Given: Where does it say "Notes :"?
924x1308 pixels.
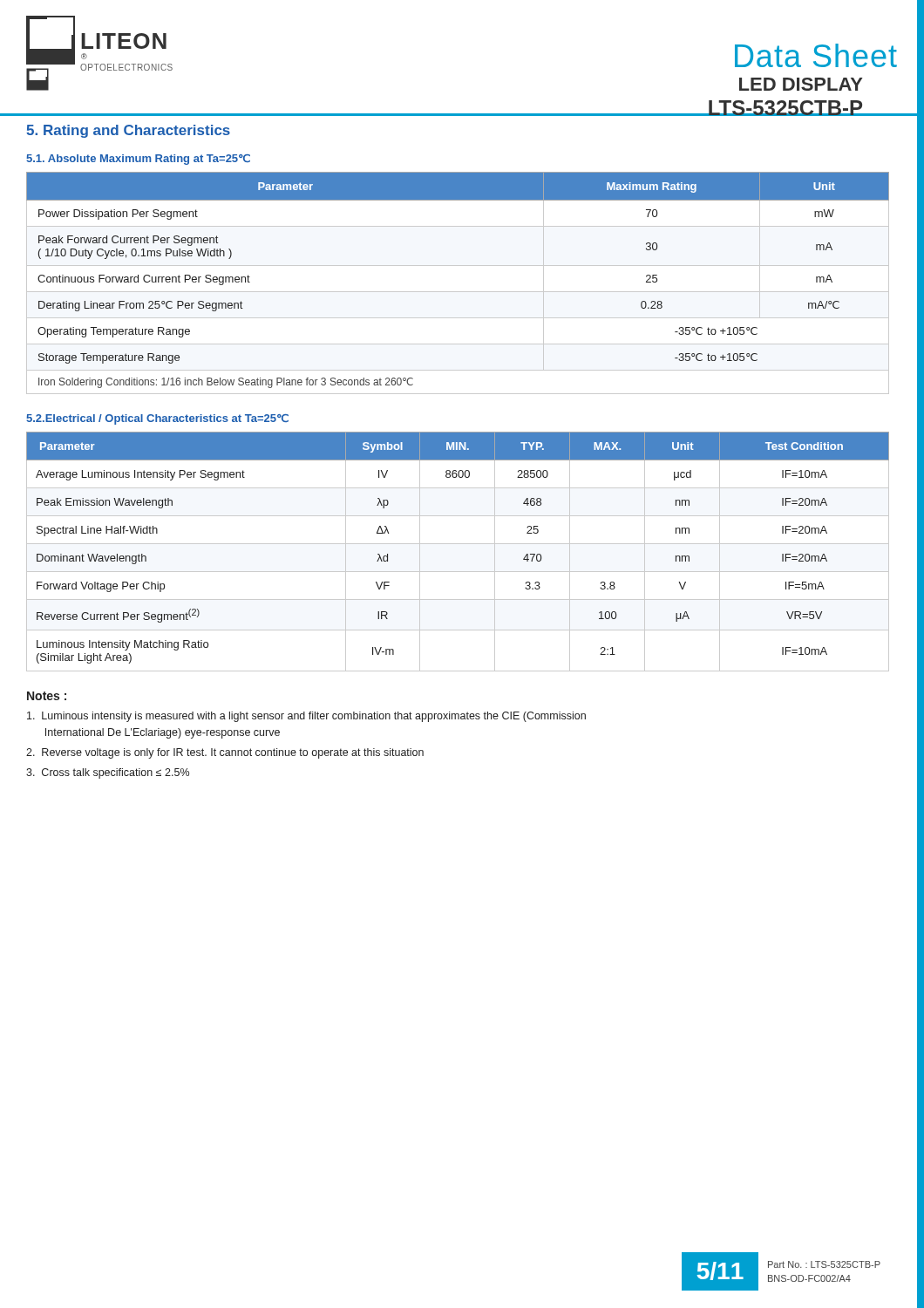Looking at the screenshot, I should click(47, 696).
